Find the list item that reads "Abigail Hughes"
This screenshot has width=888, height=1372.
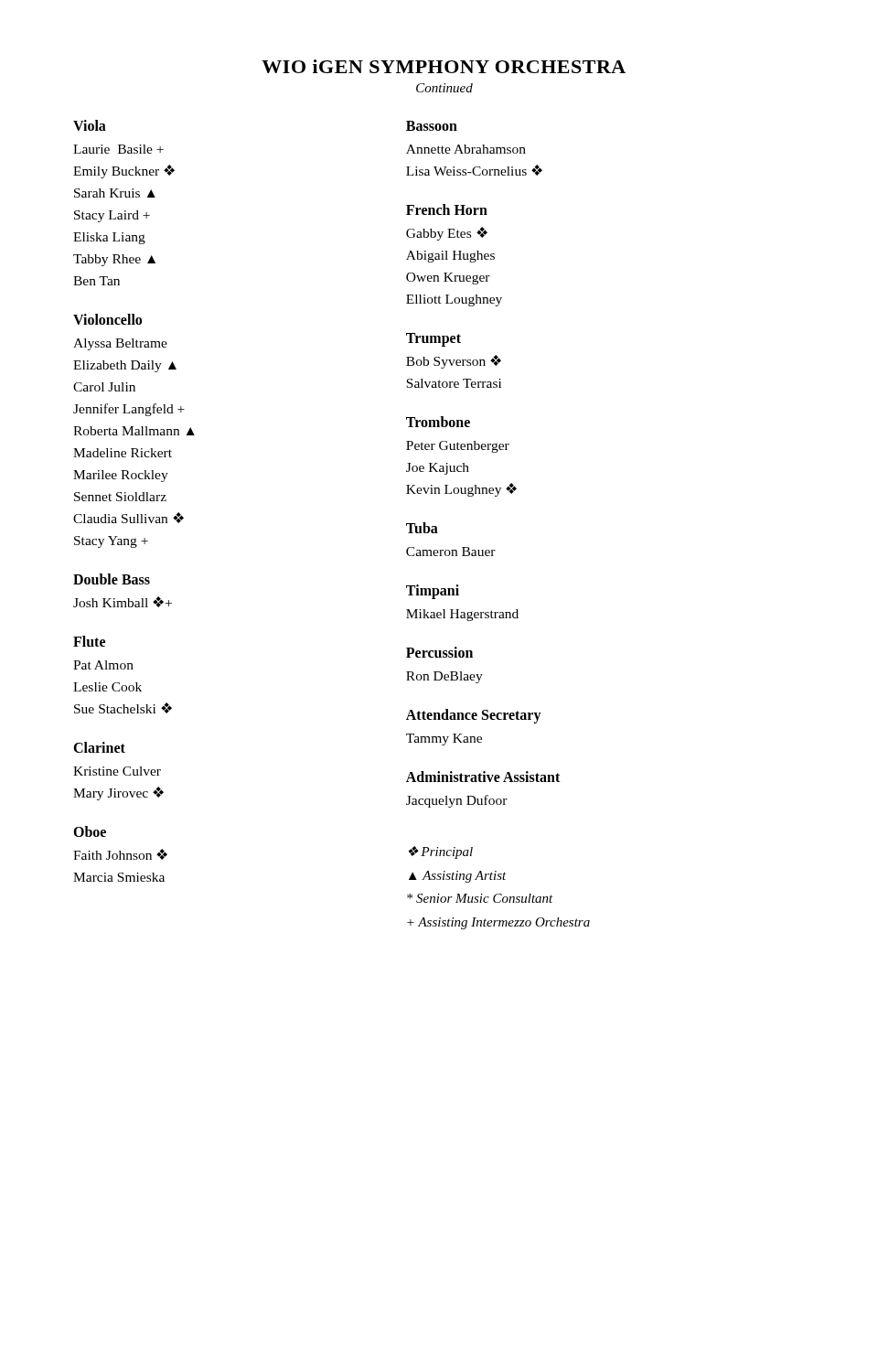click(451, 255)
